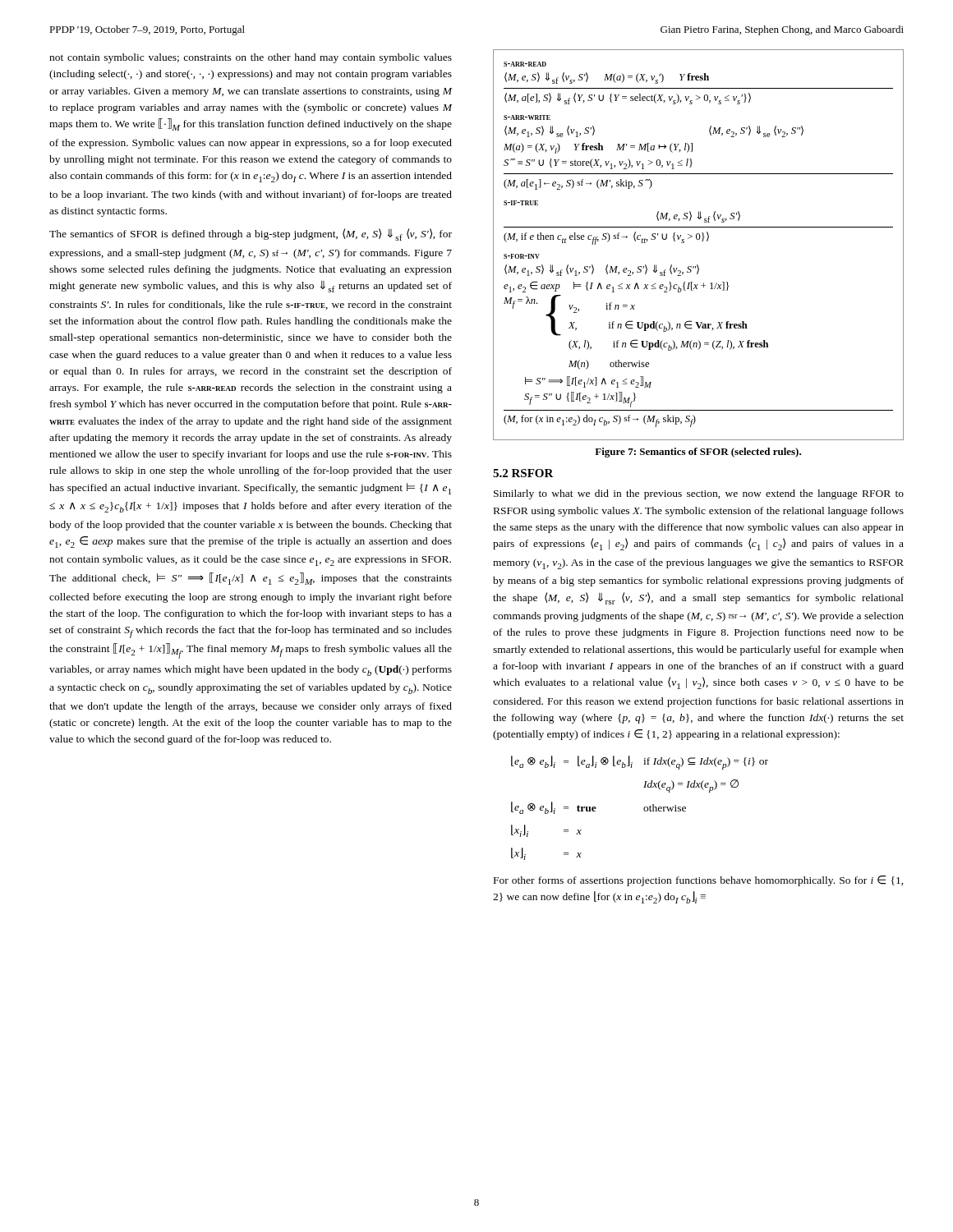Find the text block containing "For other forms"

point(698,890)
